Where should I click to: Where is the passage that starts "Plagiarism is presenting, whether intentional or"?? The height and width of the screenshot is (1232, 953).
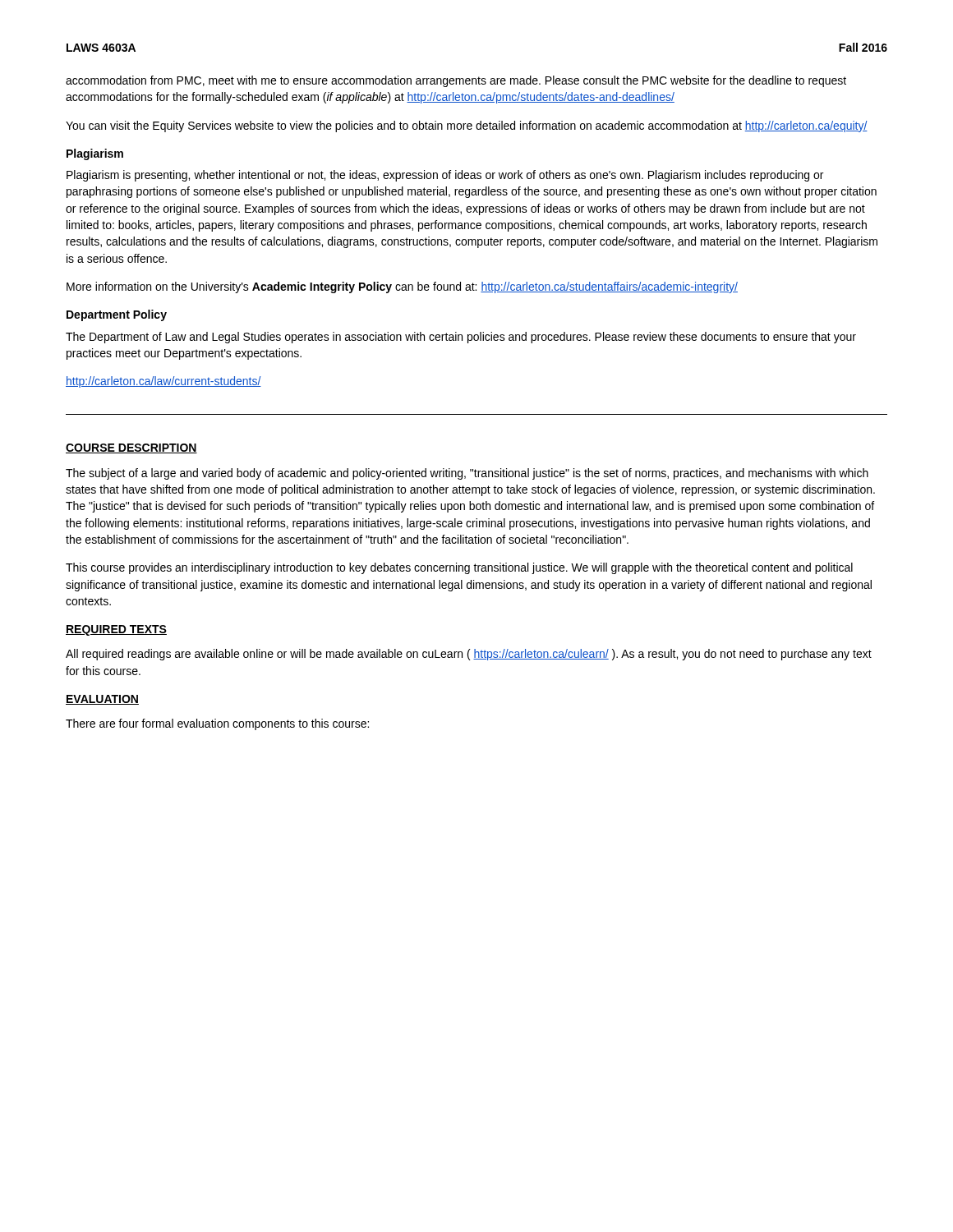[x=476, y=217]
